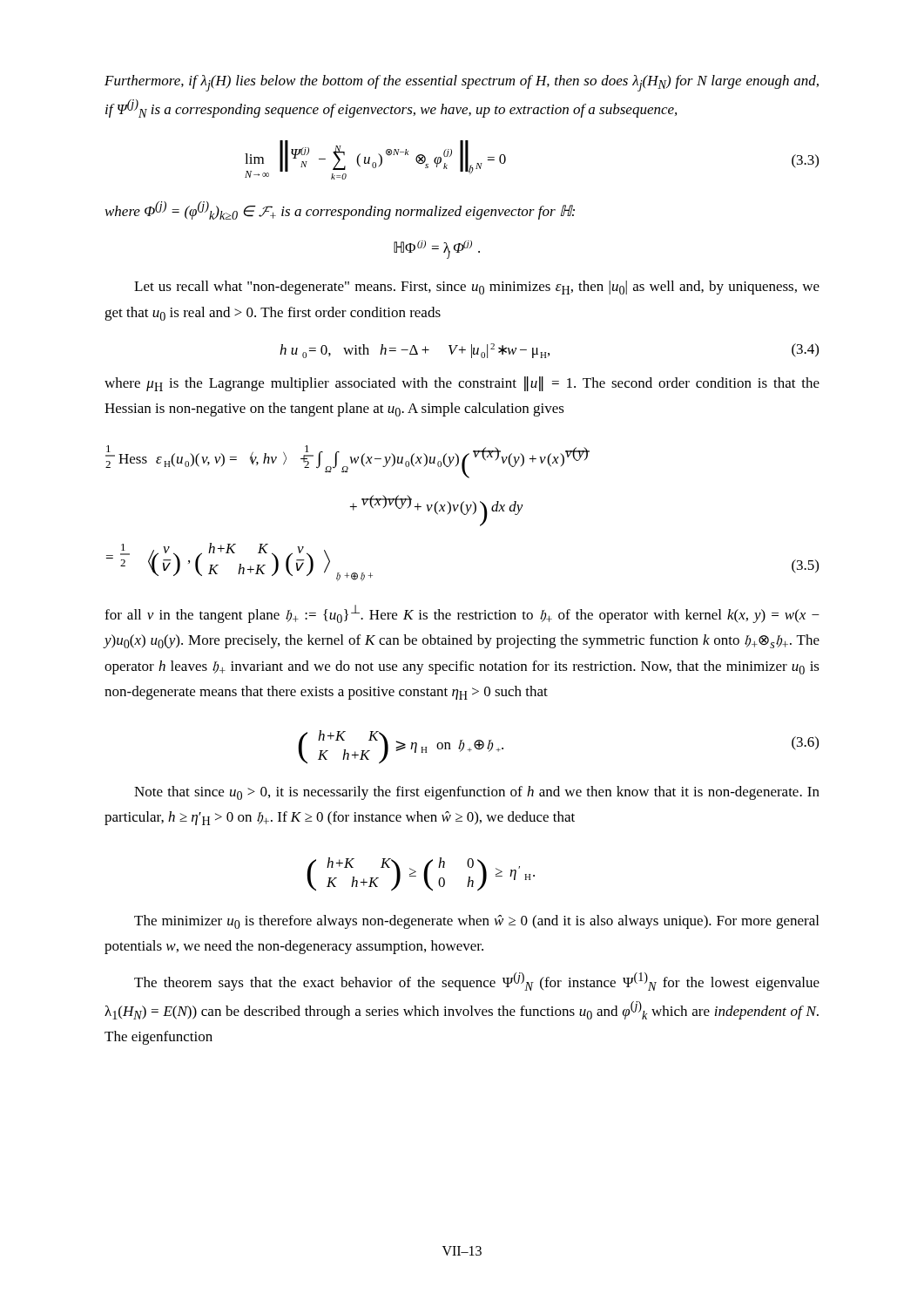Locate the block of text that opens with "The minimizer u0 is therefore always non-degenerate when"
This screenshot has width=924, height=1307.
[x=462, y=933]
